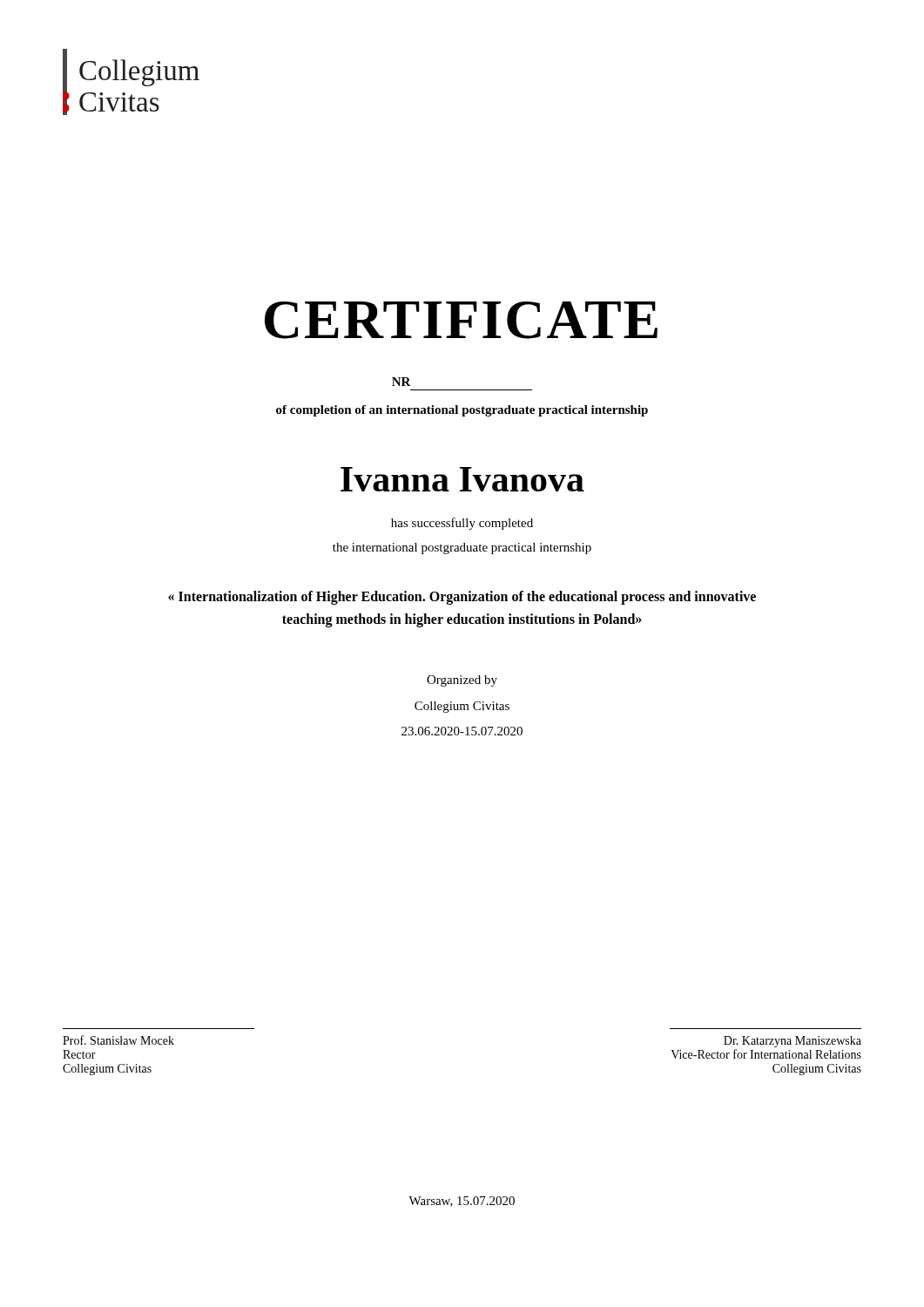The height and width of the screenshot is (1307, 924).
Task: Point to the passage starting "the international postgraduate practical internship"
Action: coord(462,547)
